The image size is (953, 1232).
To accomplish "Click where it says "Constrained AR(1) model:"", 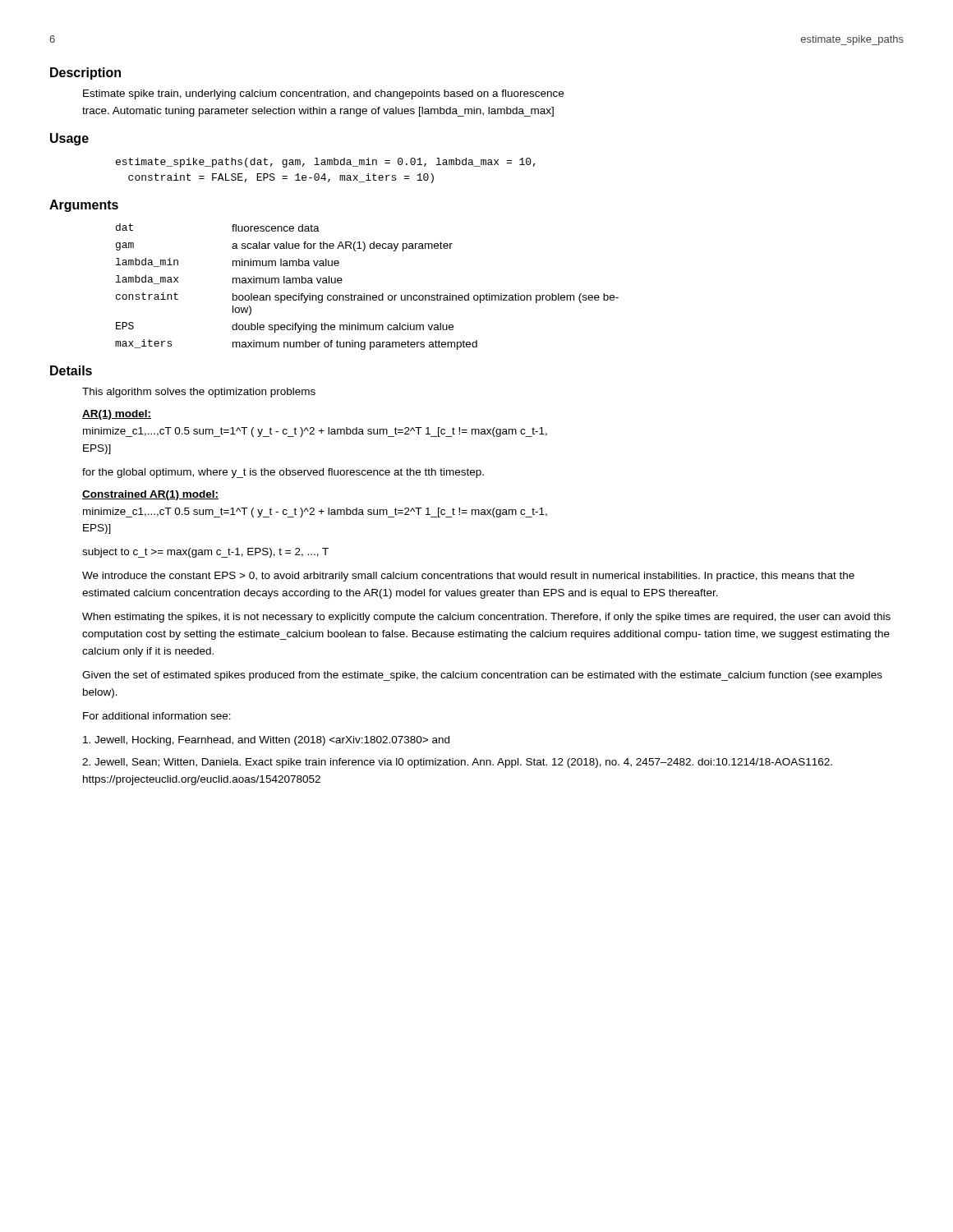I will [150, 494].
